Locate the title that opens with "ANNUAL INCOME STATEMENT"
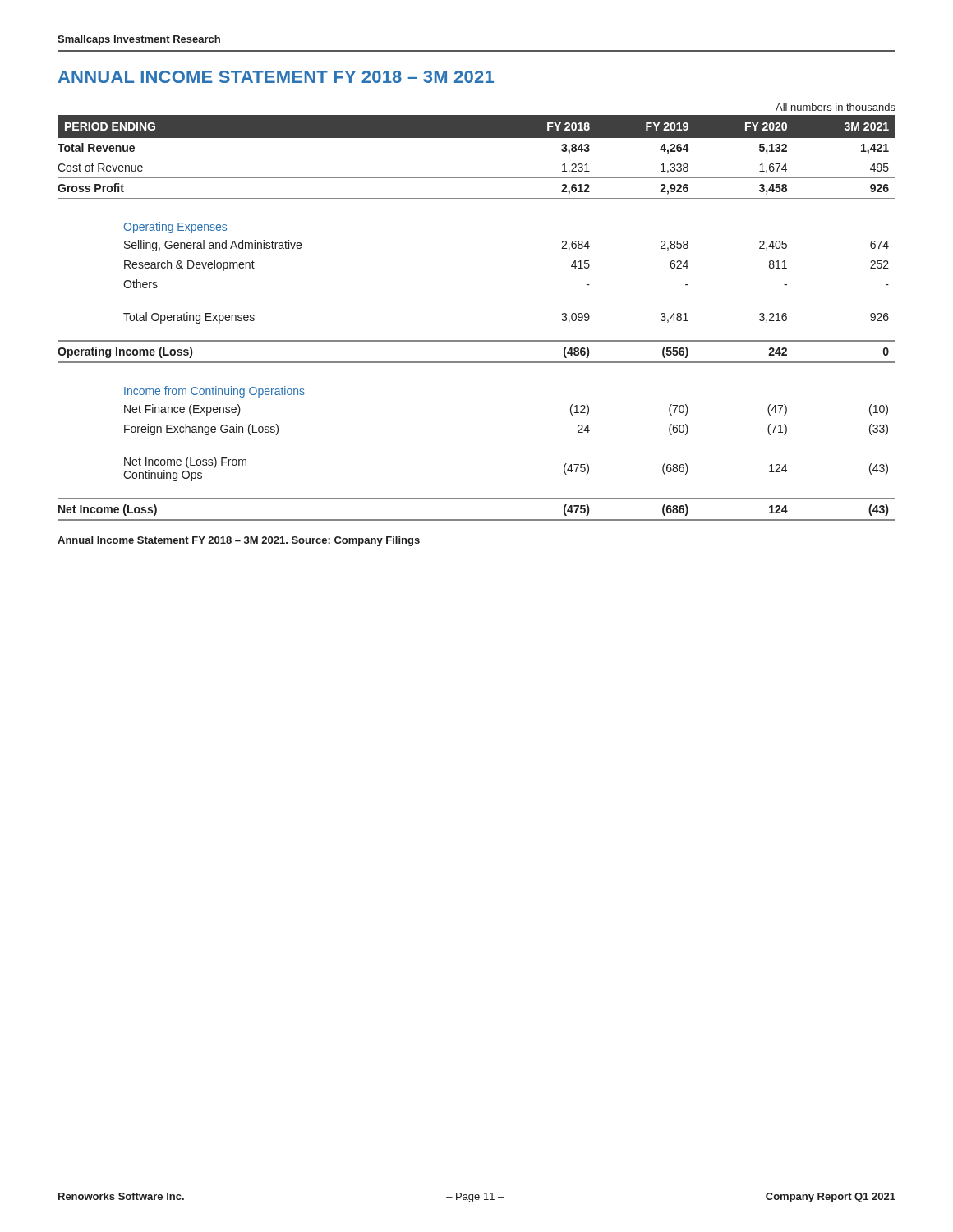The image size is (953, 1232). [x=276, y=77]
